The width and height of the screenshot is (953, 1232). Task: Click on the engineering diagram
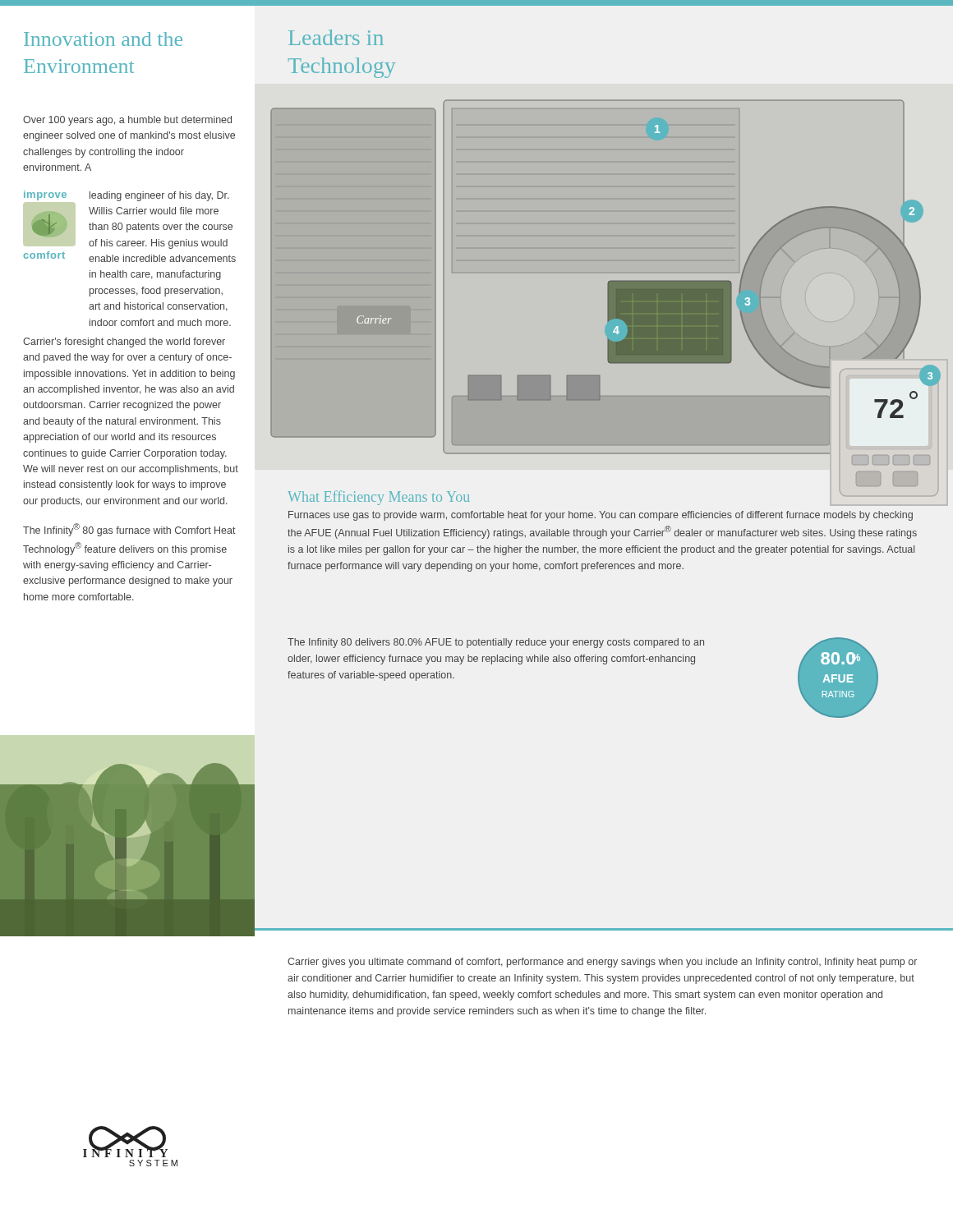pyautogui.click(x=604, y=277)
